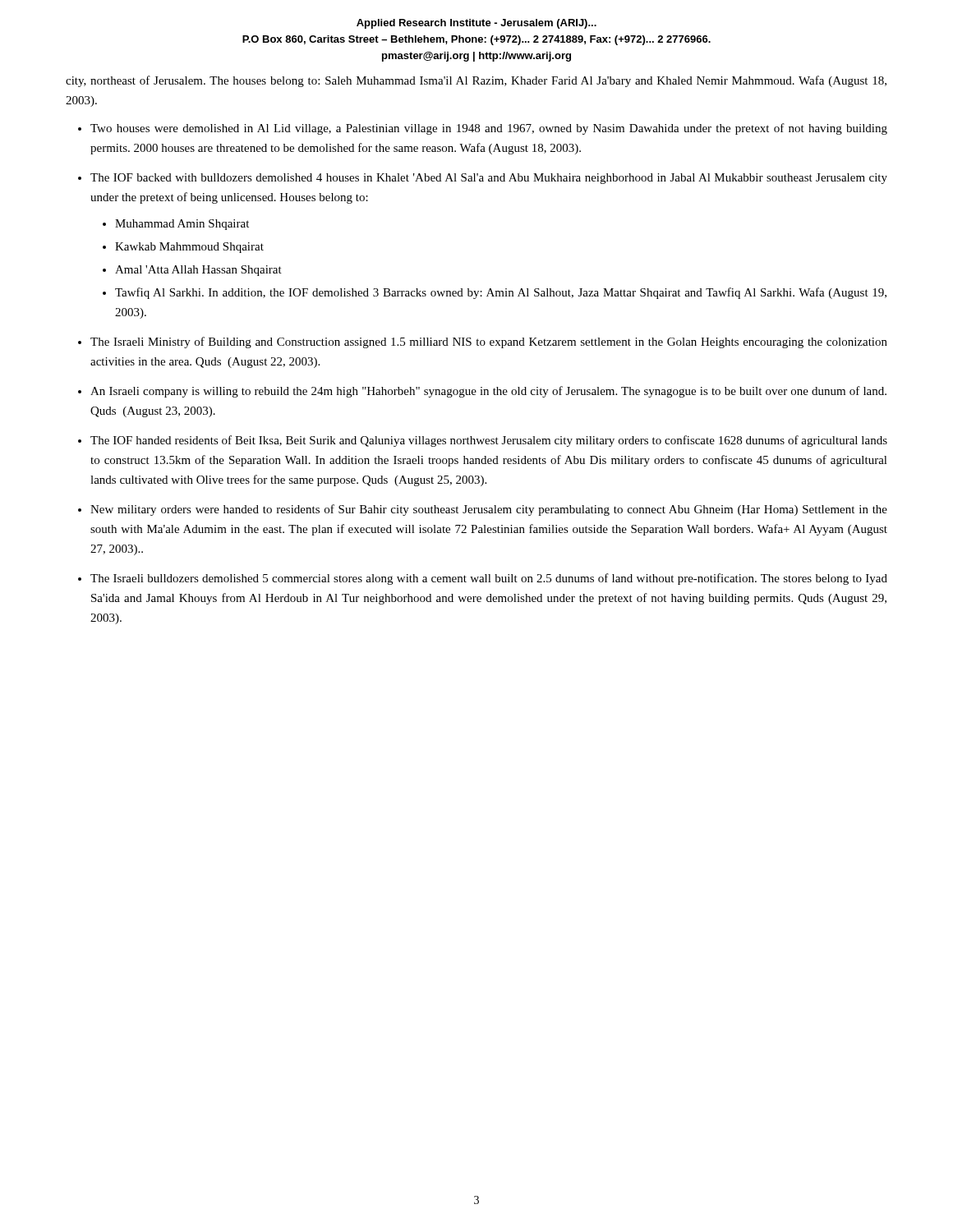Point to the passage starting "New military orders were"
The height and width of the screenshot is (1232, 953).
tap(489, 529)
